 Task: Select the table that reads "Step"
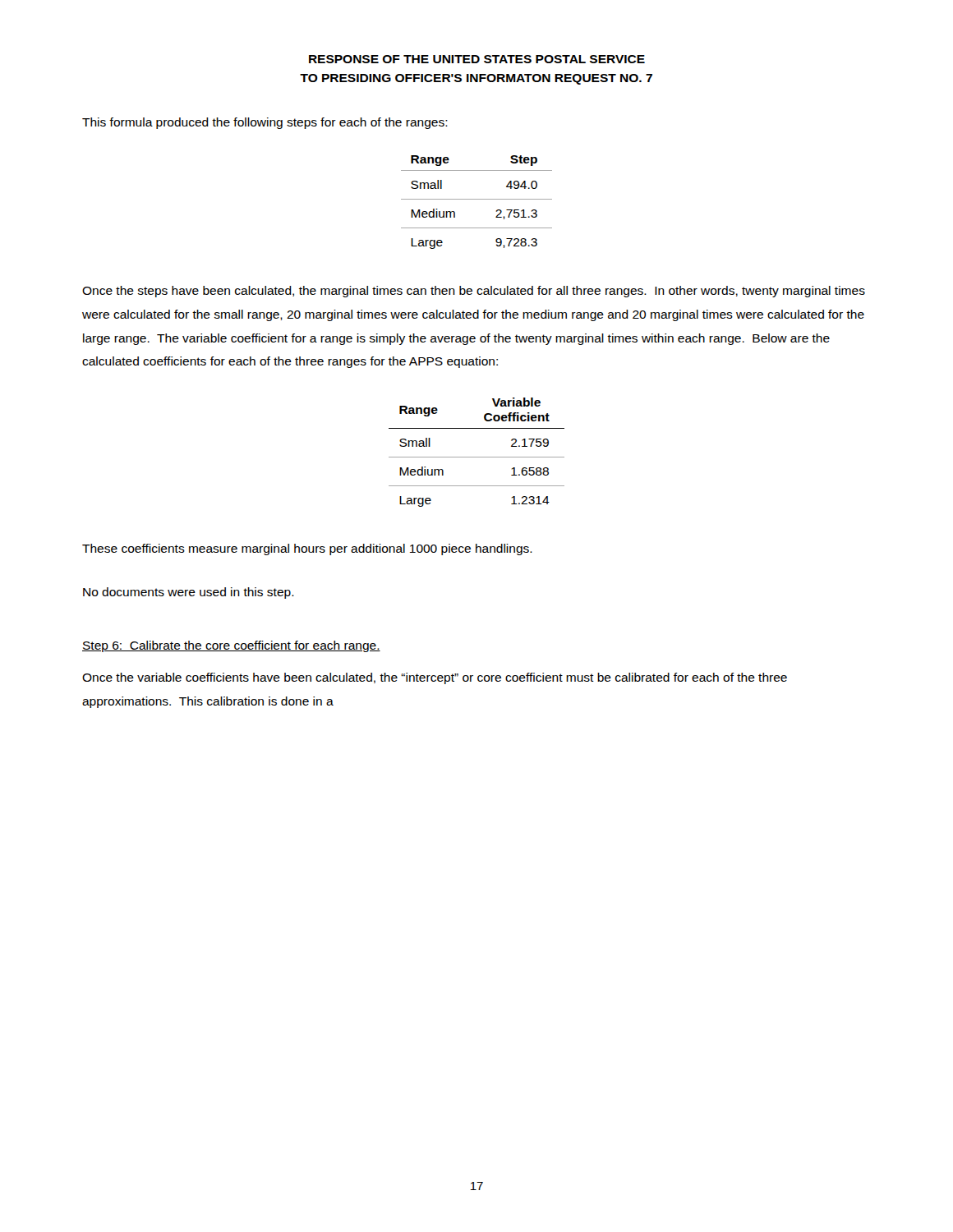coord(476,203)
